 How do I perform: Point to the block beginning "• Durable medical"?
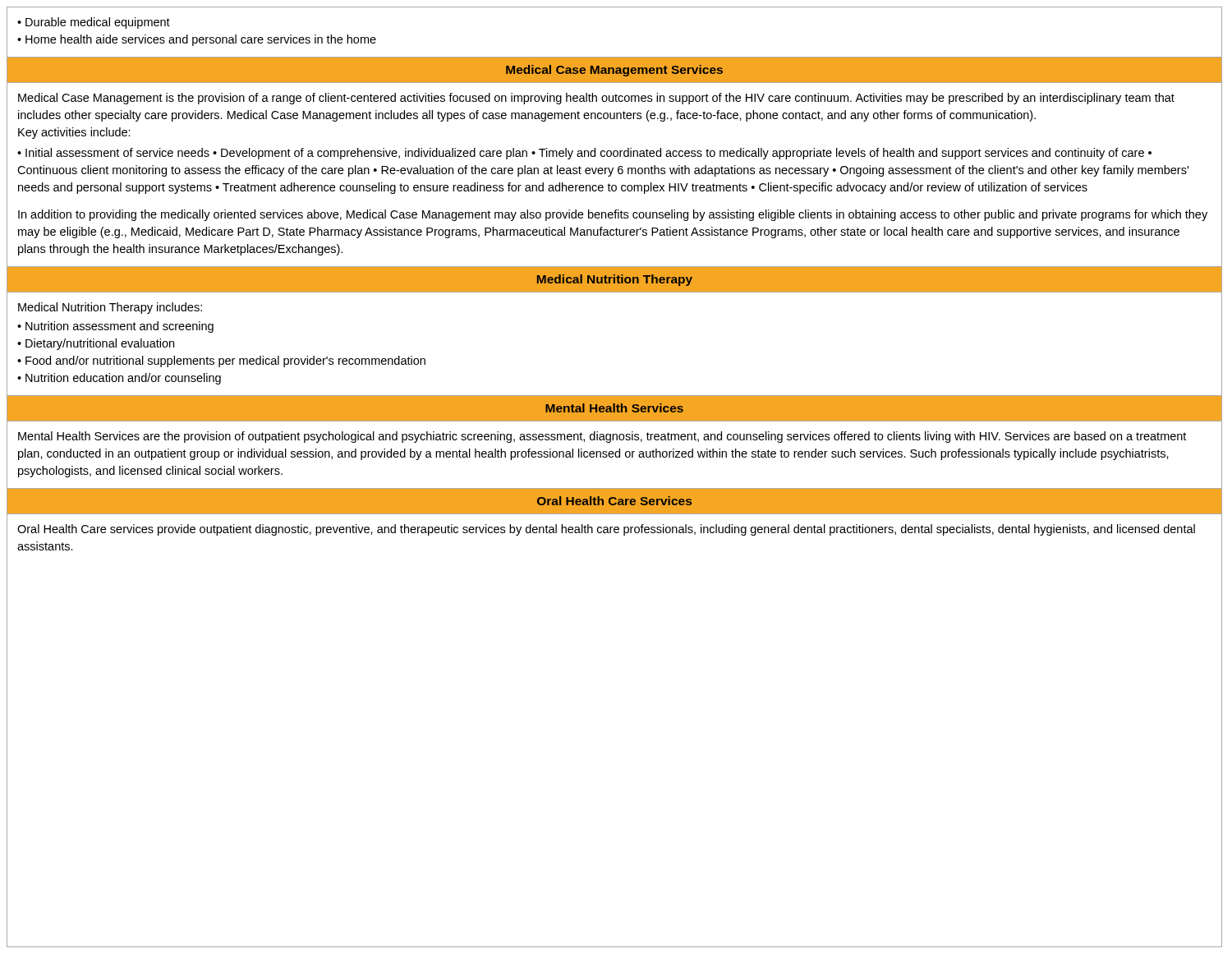[94, 22]
